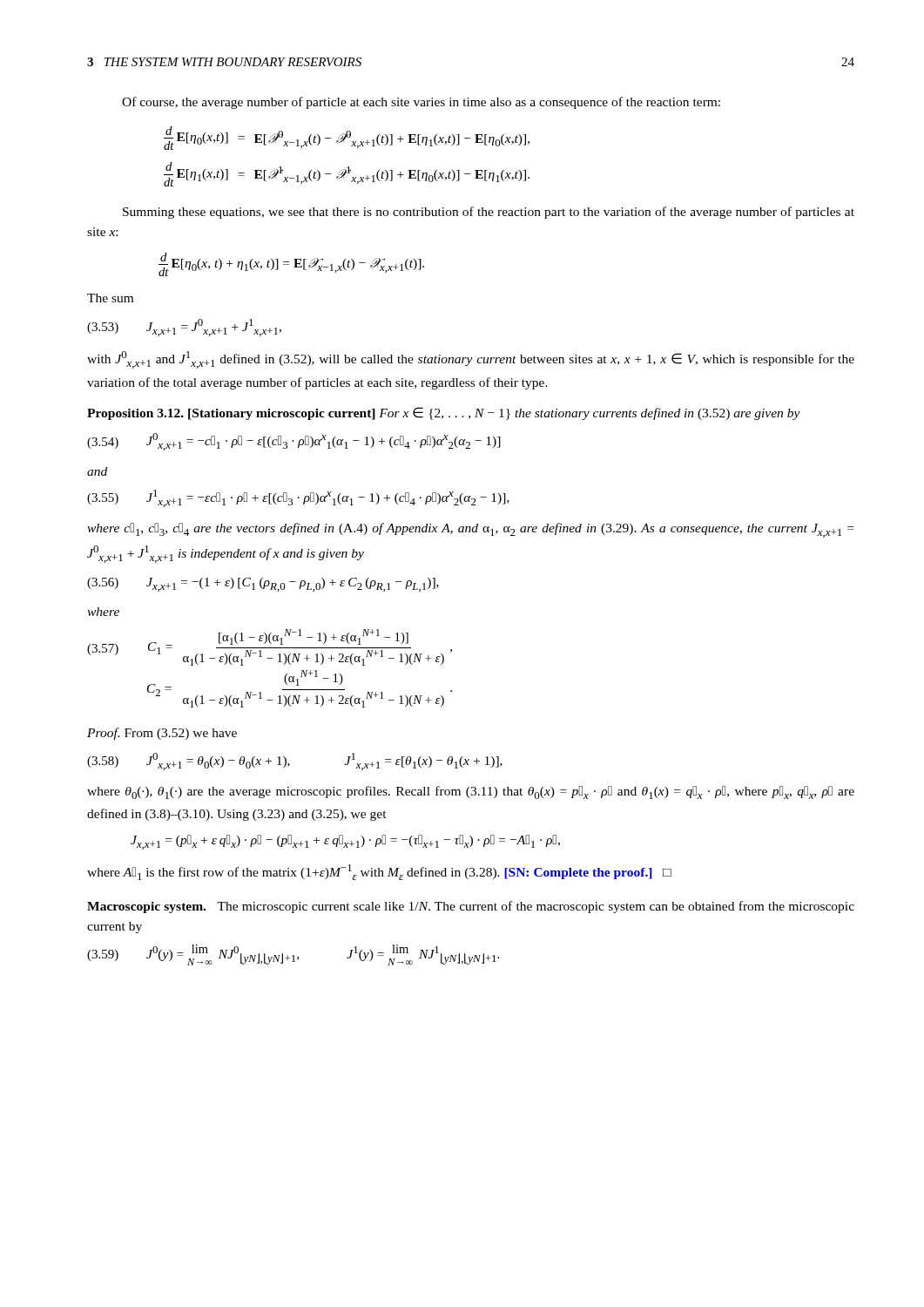Locate the text block that reads "Macroscopic system. The microscopic current scale"
Image resolution: width=924 pixels, height=1307 pixels.
coord(471,916)
